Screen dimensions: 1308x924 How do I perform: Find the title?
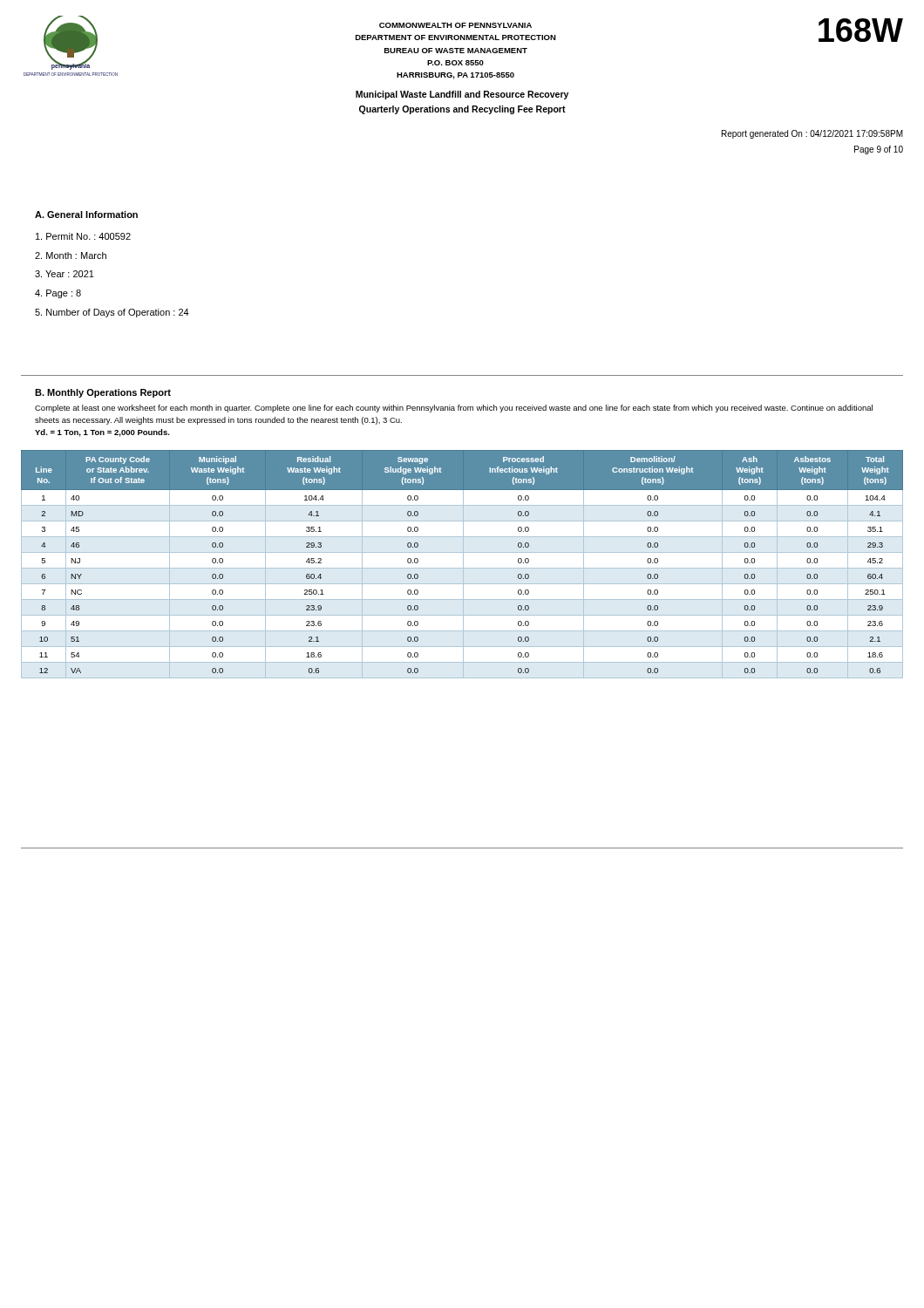click(x=860, y=30)
